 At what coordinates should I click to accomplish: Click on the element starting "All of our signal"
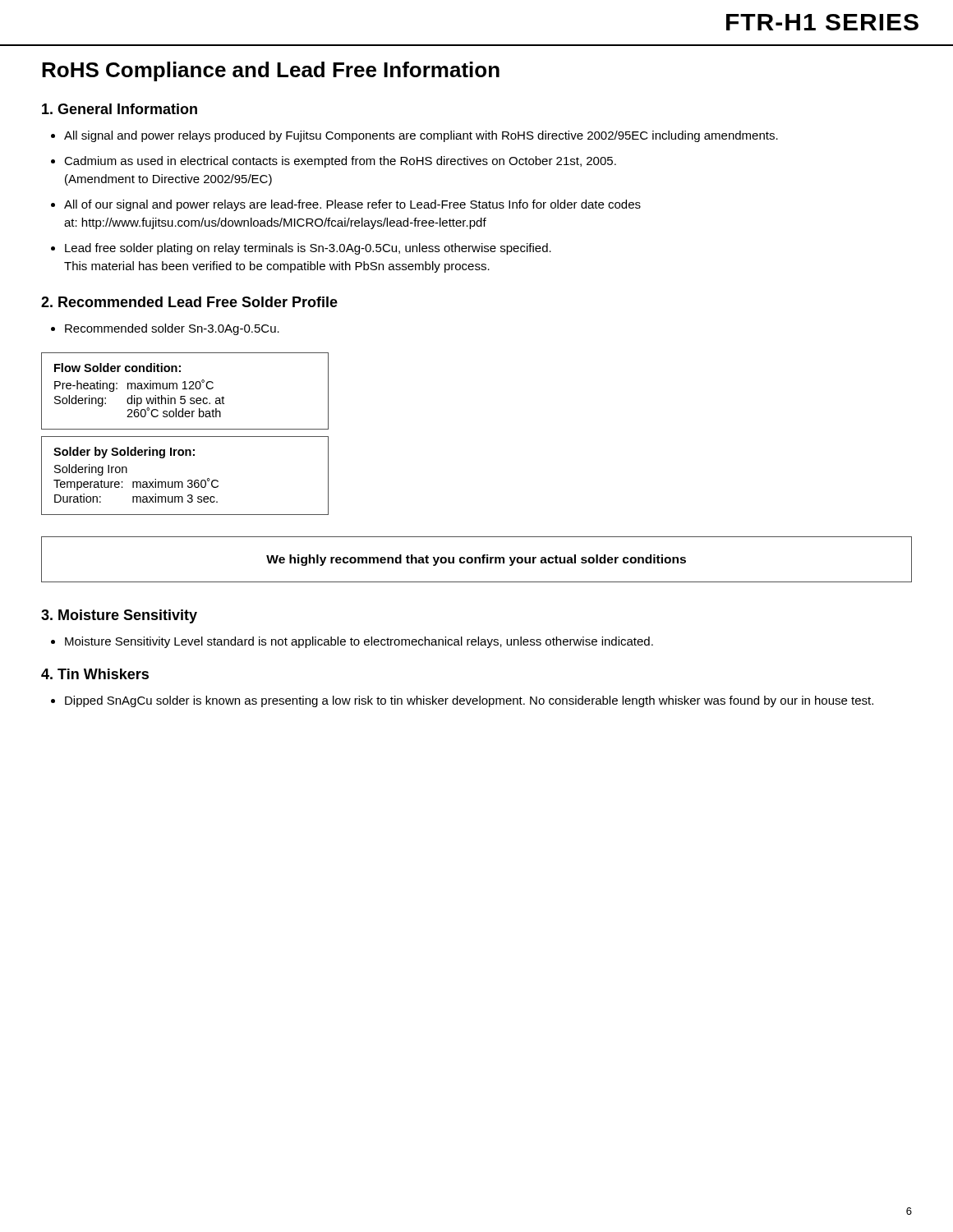click(352, 213)
